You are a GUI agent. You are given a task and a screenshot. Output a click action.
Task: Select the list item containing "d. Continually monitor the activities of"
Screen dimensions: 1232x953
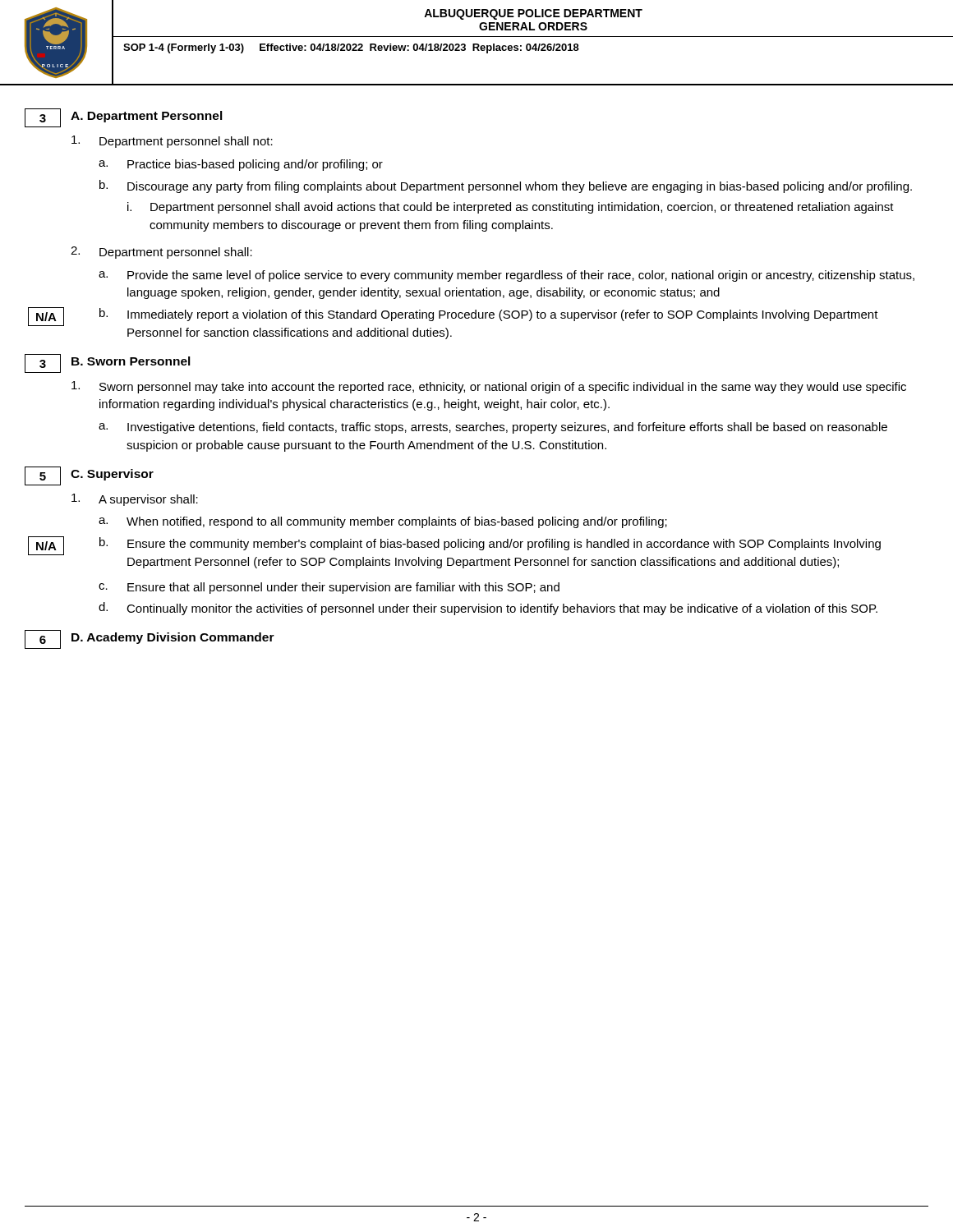[513, 609]
